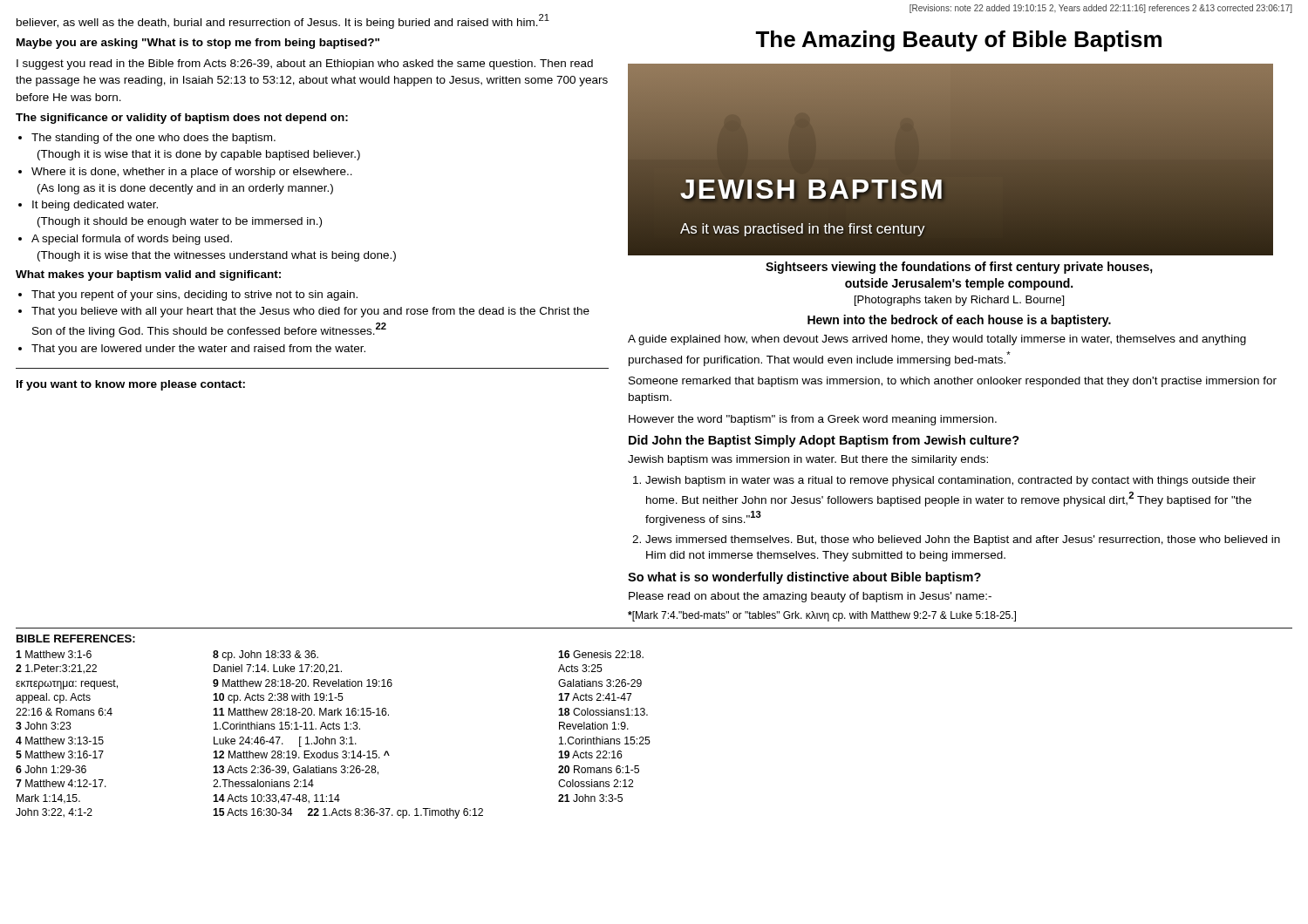The width and height of the screenshot is (1308, 924).
Task: Find the list item that reads "Jews immersed themselves. But, those"
Action: [x=959, y=548]
